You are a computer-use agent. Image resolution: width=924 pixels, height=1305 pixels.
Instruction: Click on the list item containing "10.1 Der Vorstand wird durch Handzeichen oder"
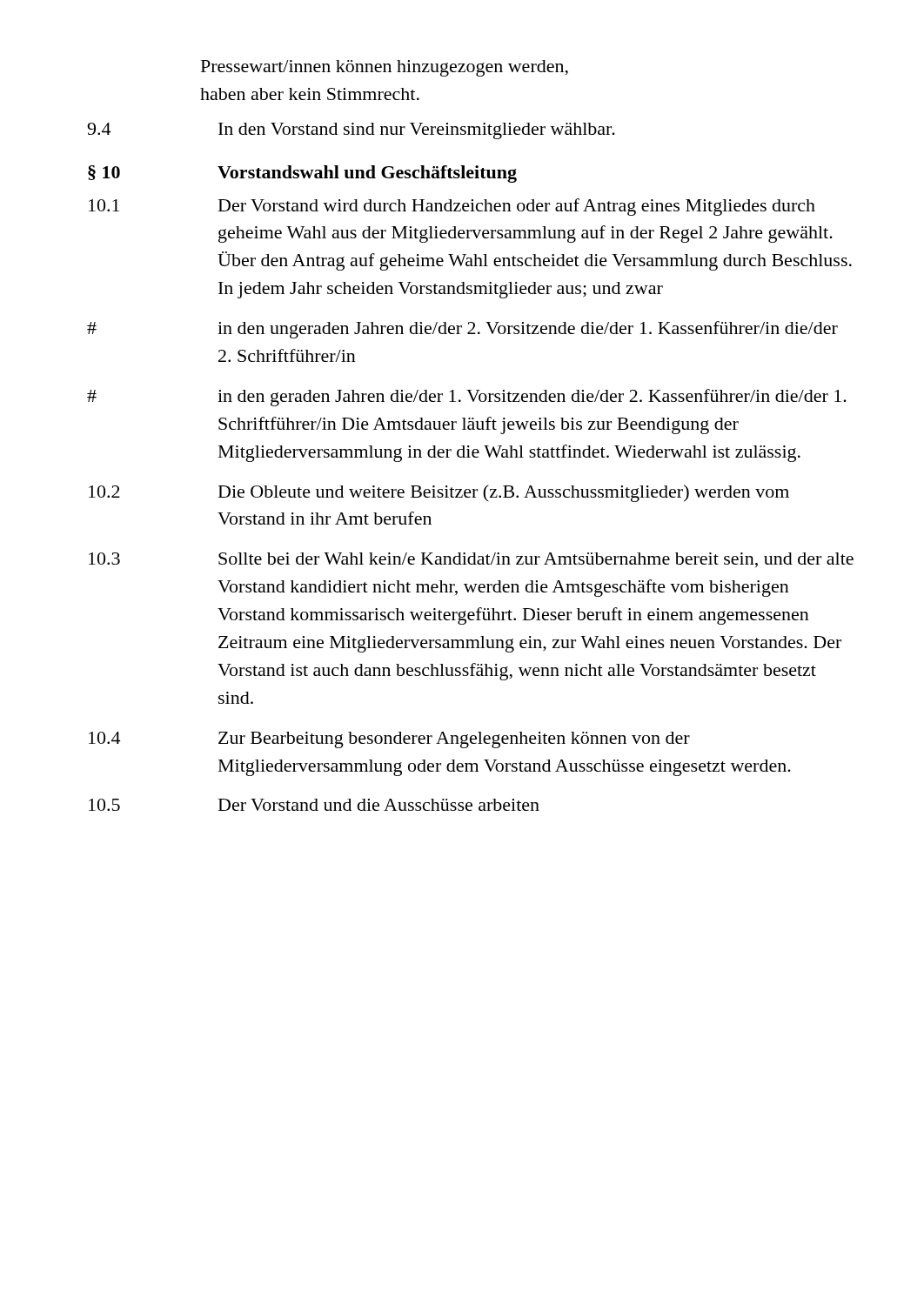[x=471, y=247]
